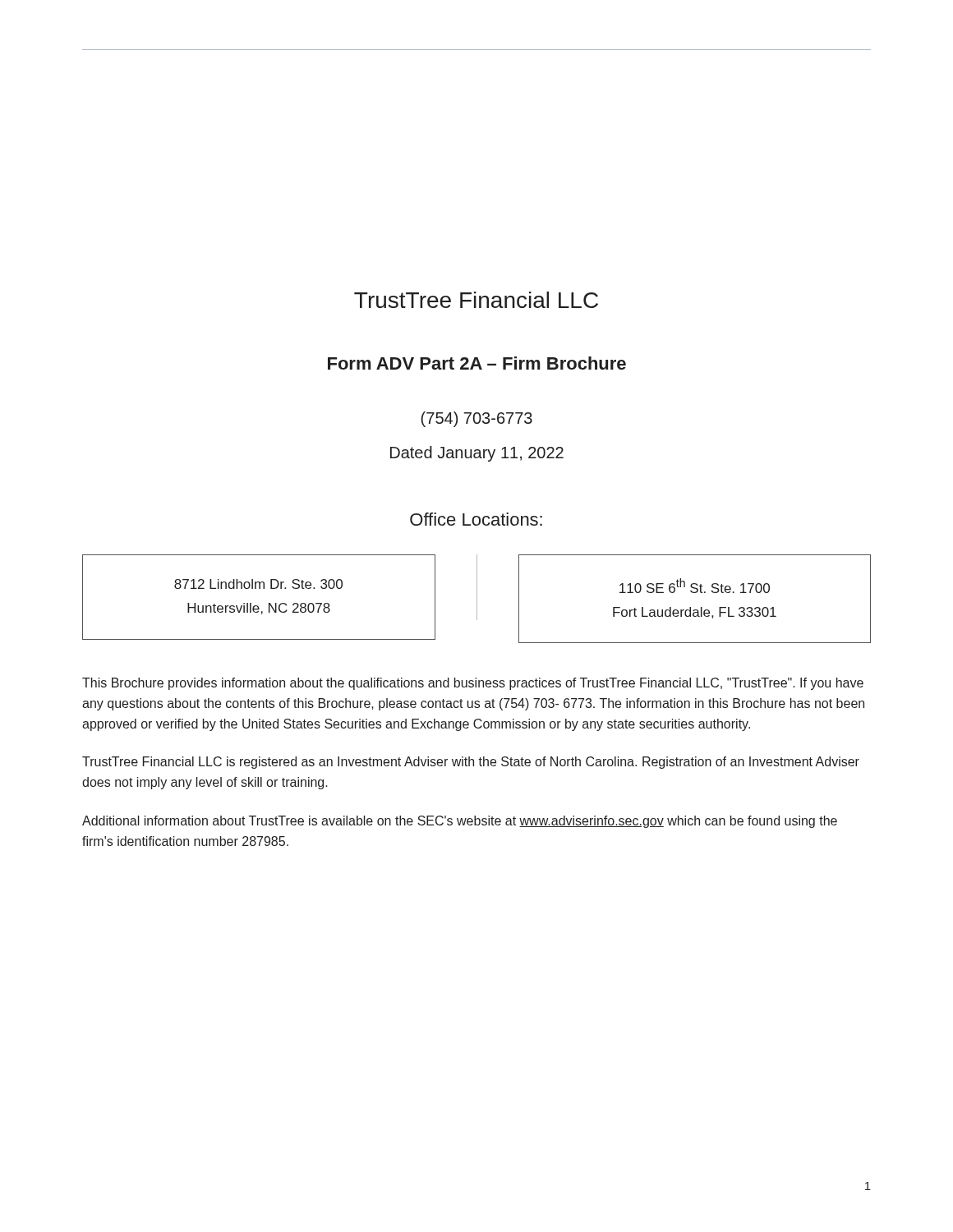The height and width of the screenshot is (1232, 953).
Task: Point to the element starting "This Brochure provides information"
Action: [474, 703]
